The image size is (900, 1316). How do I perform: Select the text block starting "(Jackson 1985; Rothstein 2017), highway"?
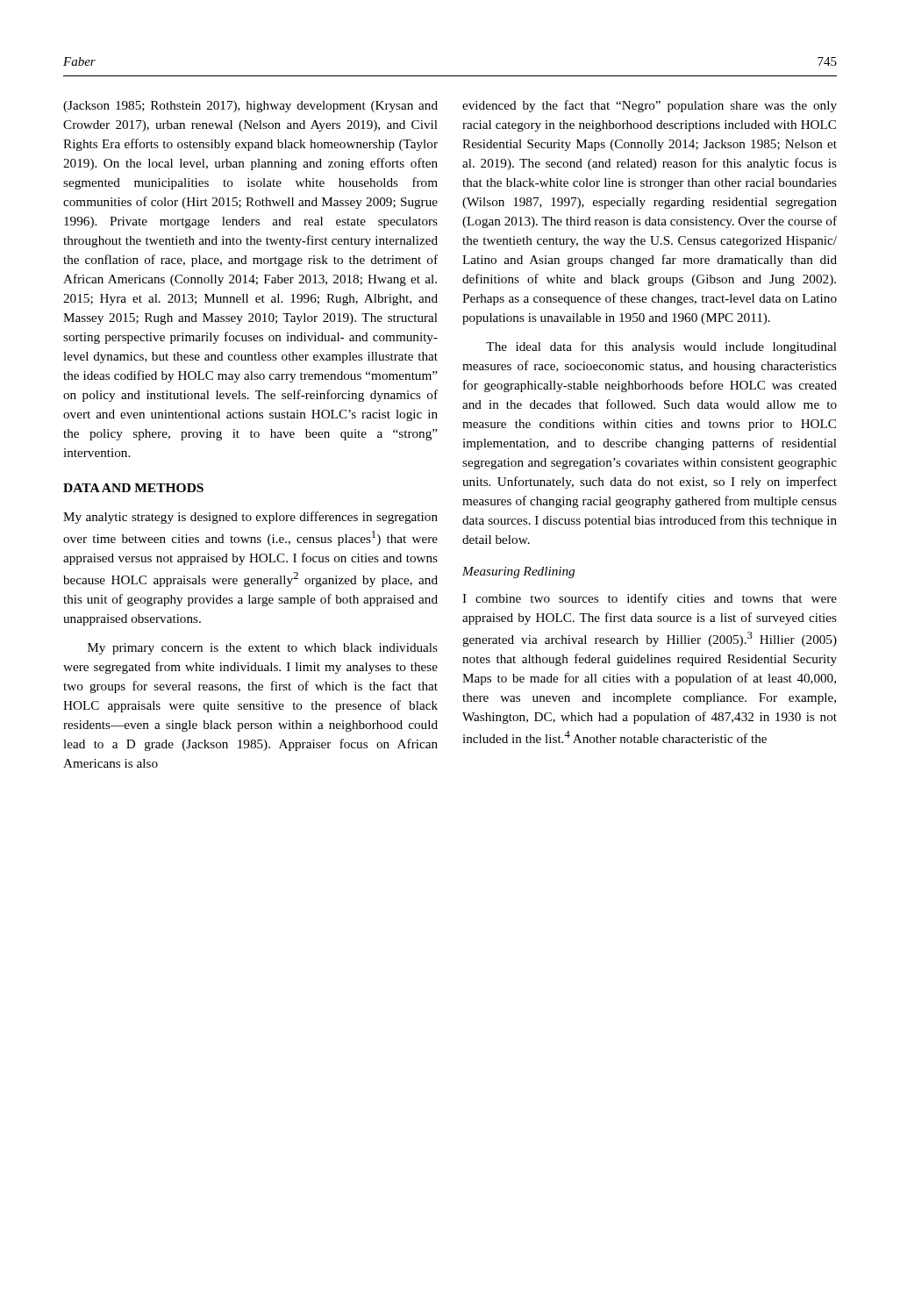click(x=250, y=279)
